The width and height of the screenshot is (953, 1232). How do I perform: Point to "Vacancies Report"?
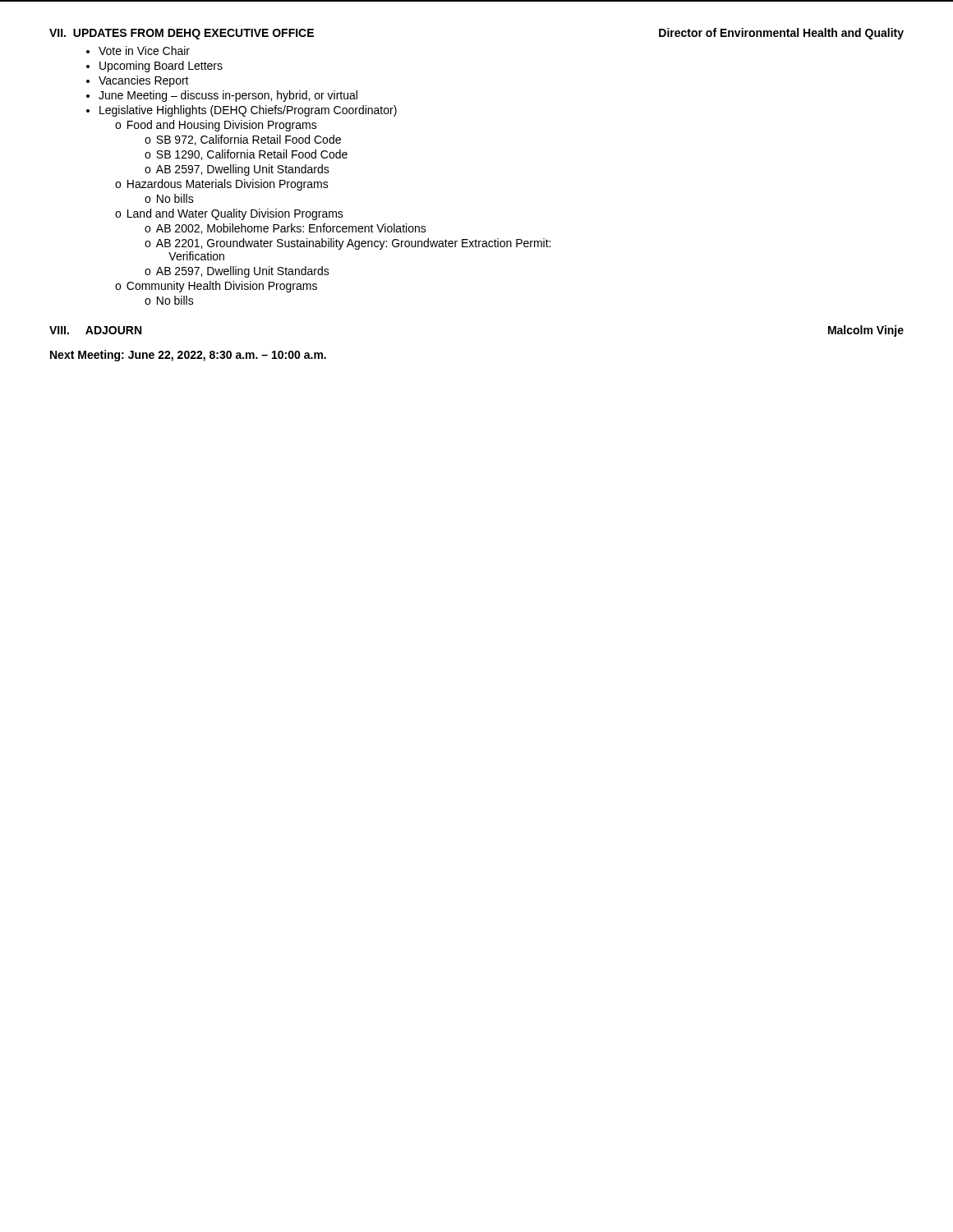click(144, 81)
